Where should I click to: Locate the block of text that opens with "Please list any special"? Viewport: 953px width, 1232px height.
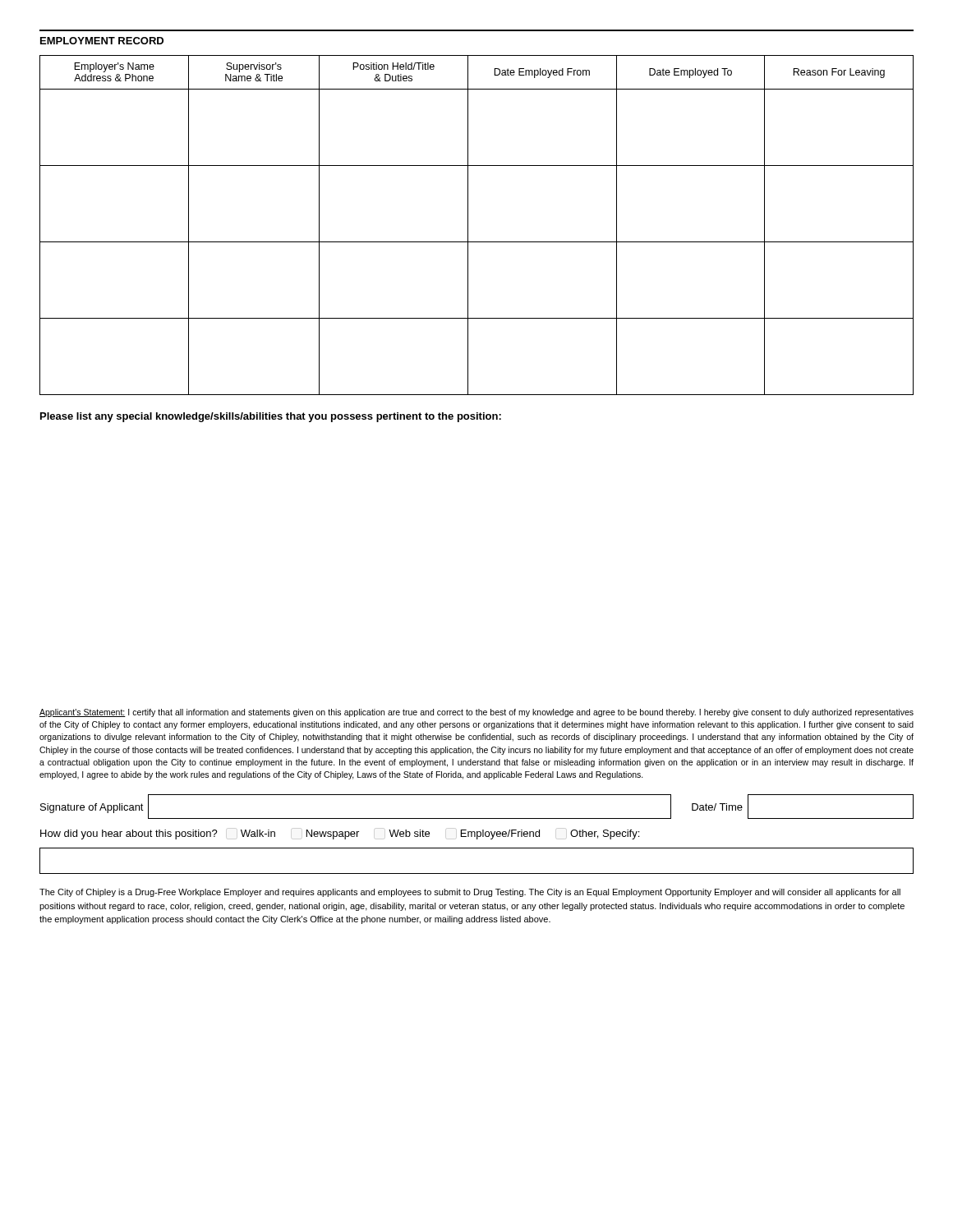tap(271, 416)
